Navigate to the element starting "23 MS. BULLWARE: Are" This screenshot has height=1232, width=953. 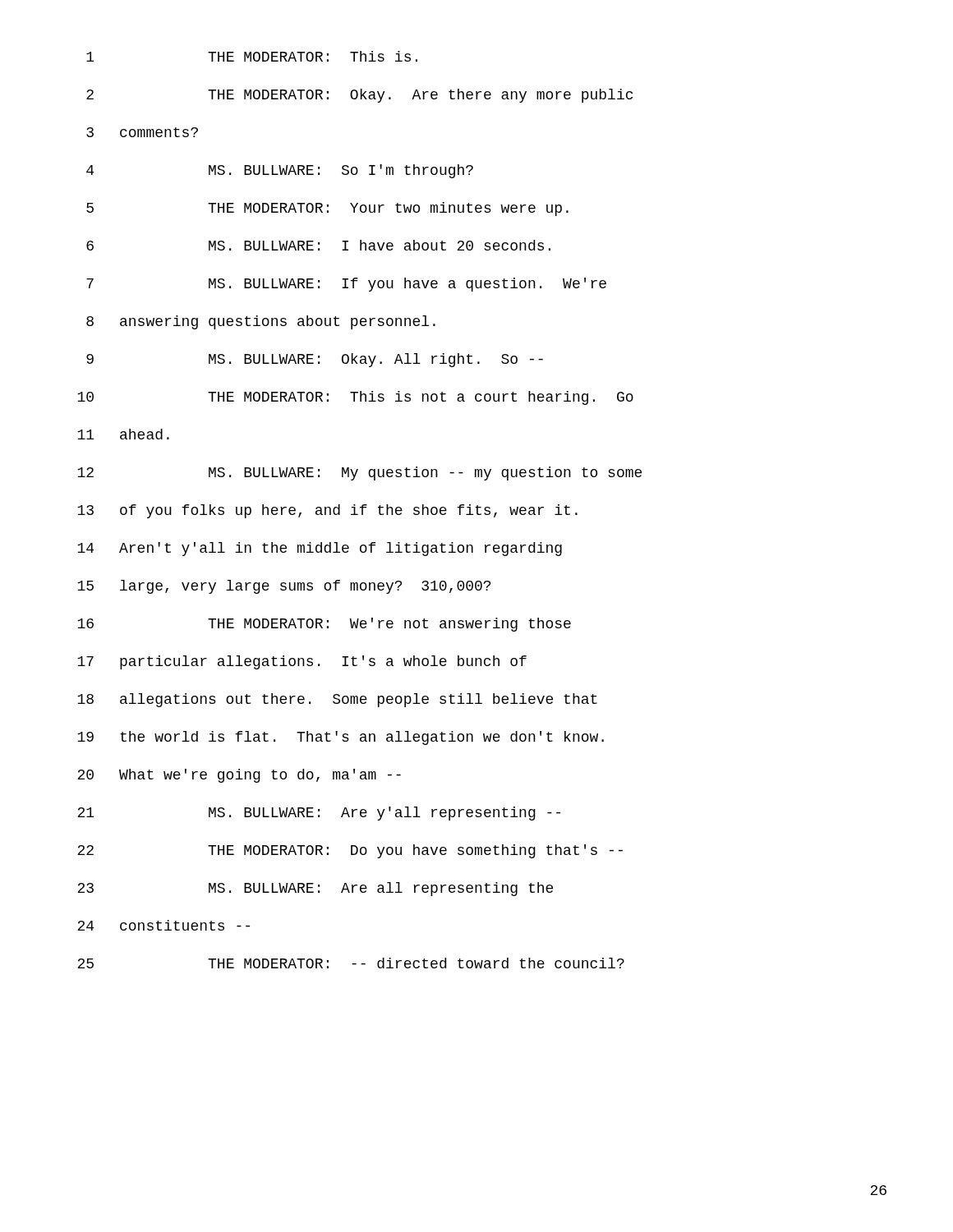tap(468, 889)
